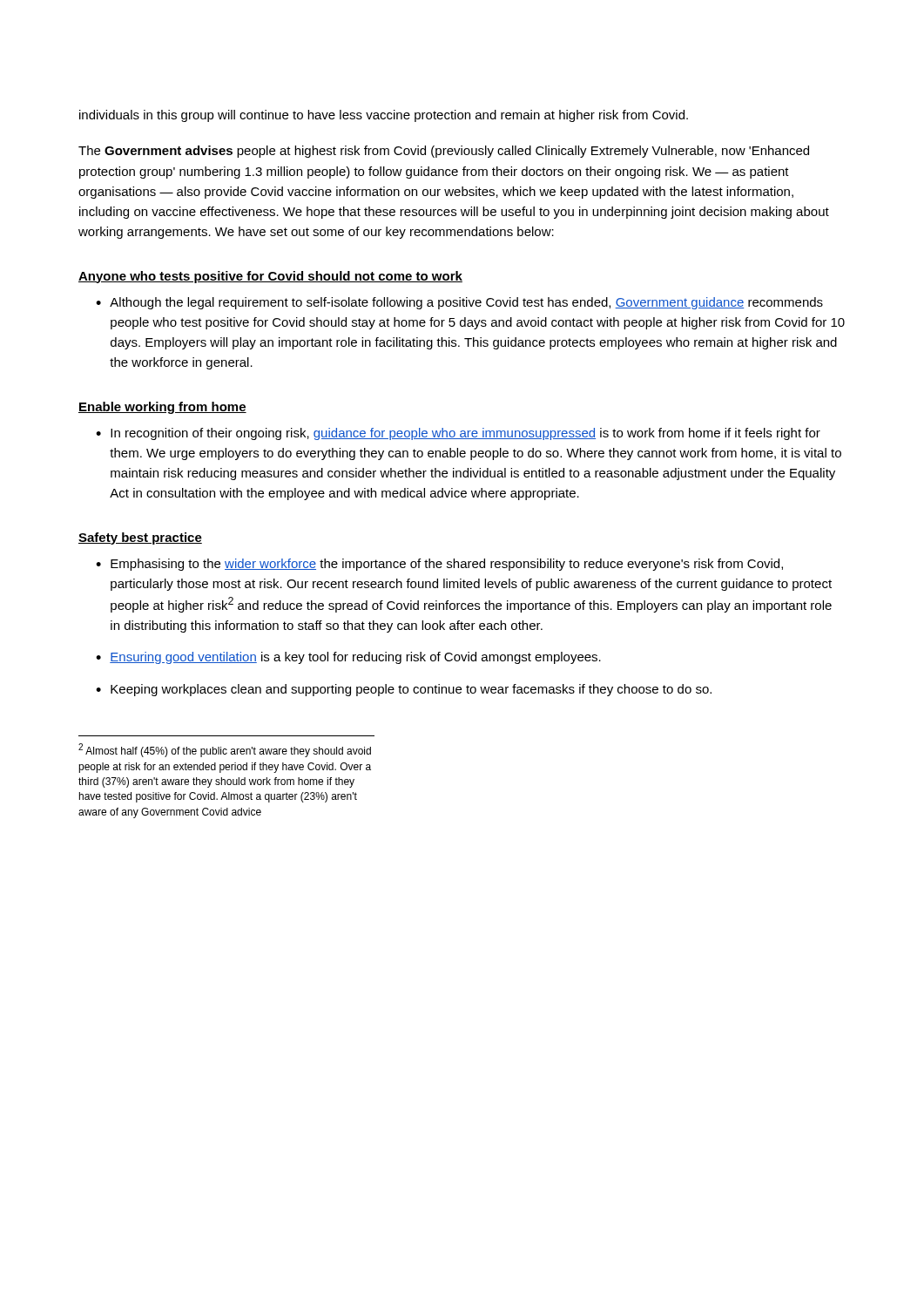924x1307 pixels.
Task: Point to the block starting "The Government advises people at highest risk"
Action: (454, 191)
